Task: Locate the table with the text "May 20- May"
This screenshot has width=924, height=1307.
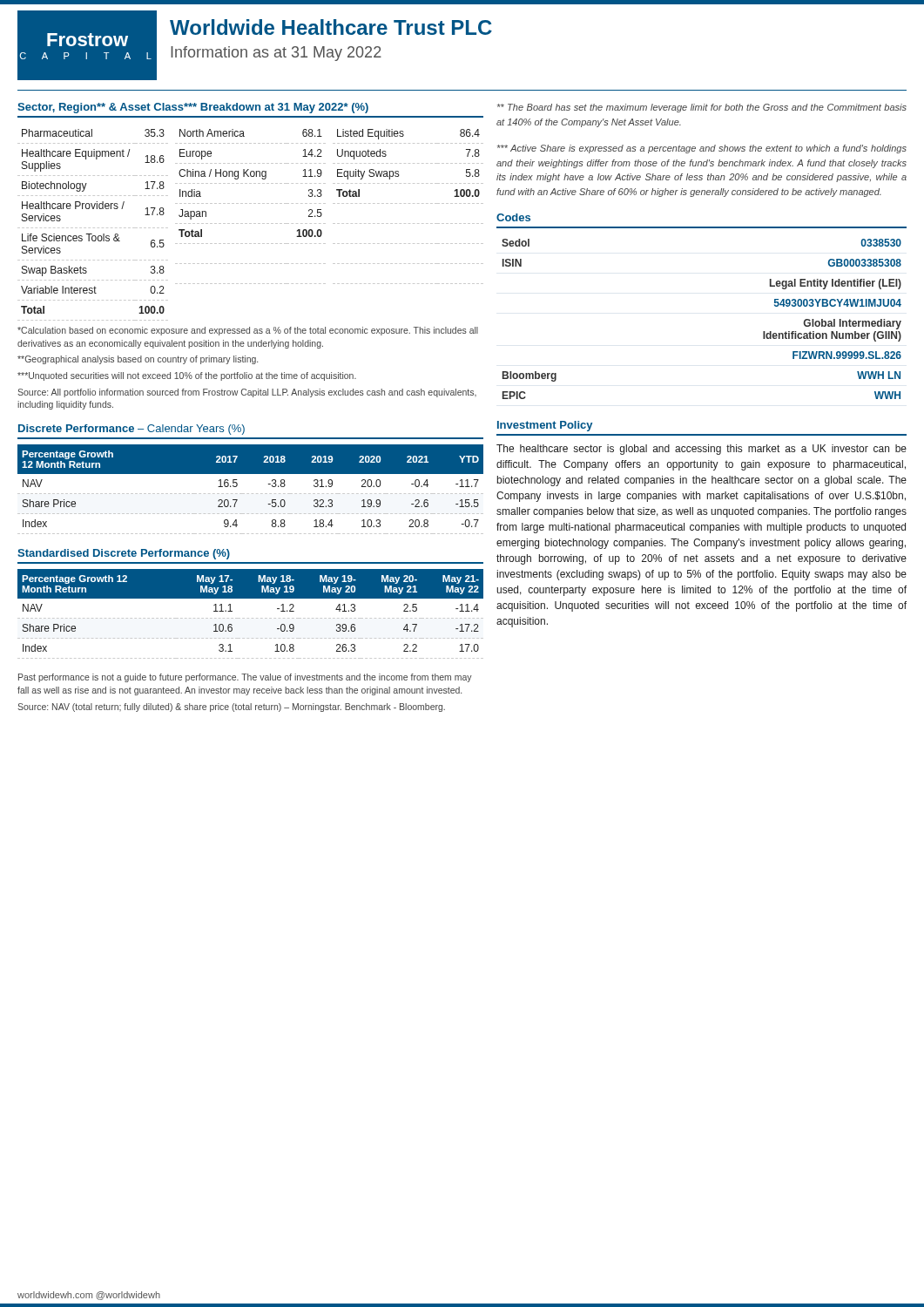Action: click(x=250, y=614)
